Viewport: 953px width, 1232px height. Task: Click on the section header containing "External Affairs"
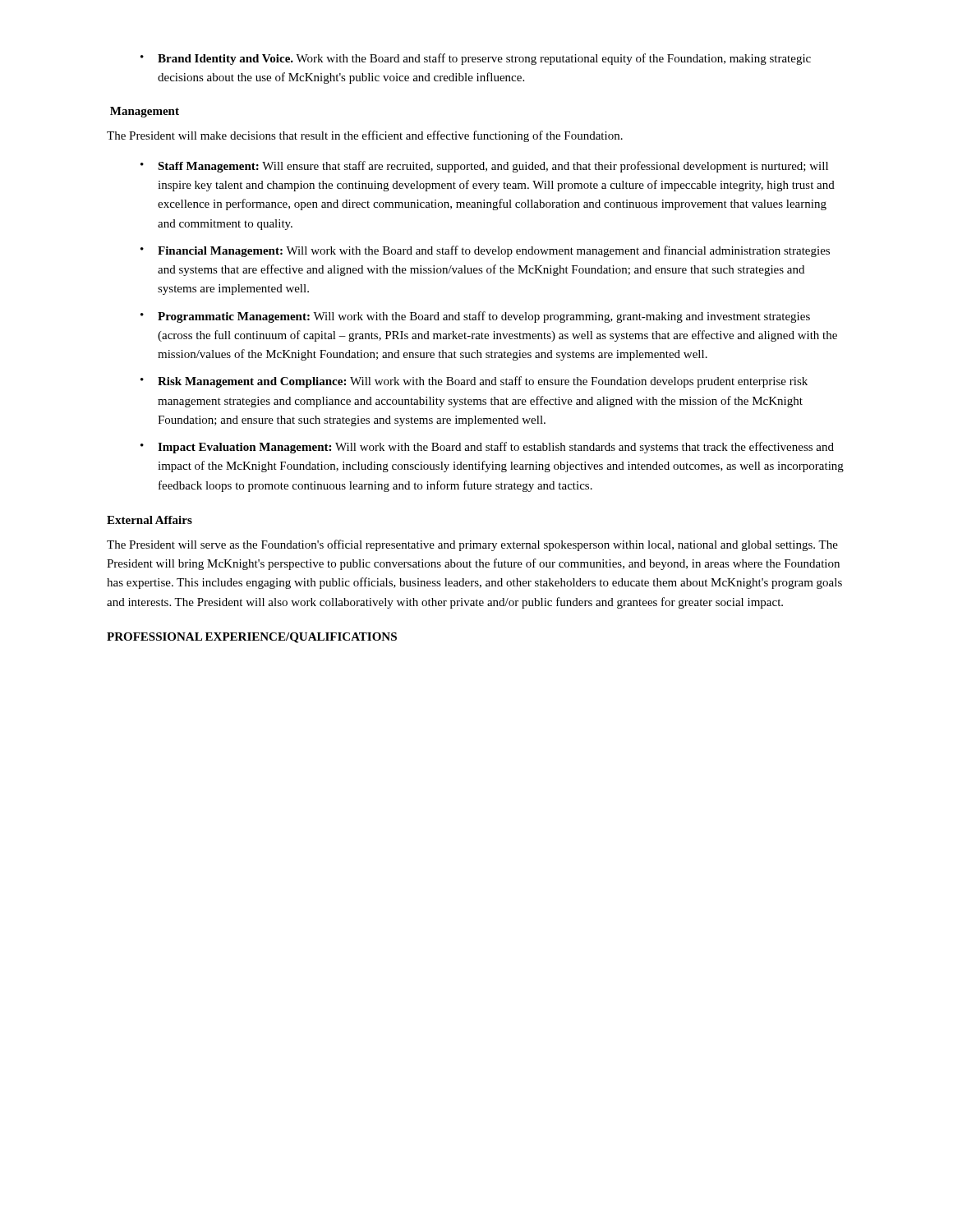tap(149, 520)
